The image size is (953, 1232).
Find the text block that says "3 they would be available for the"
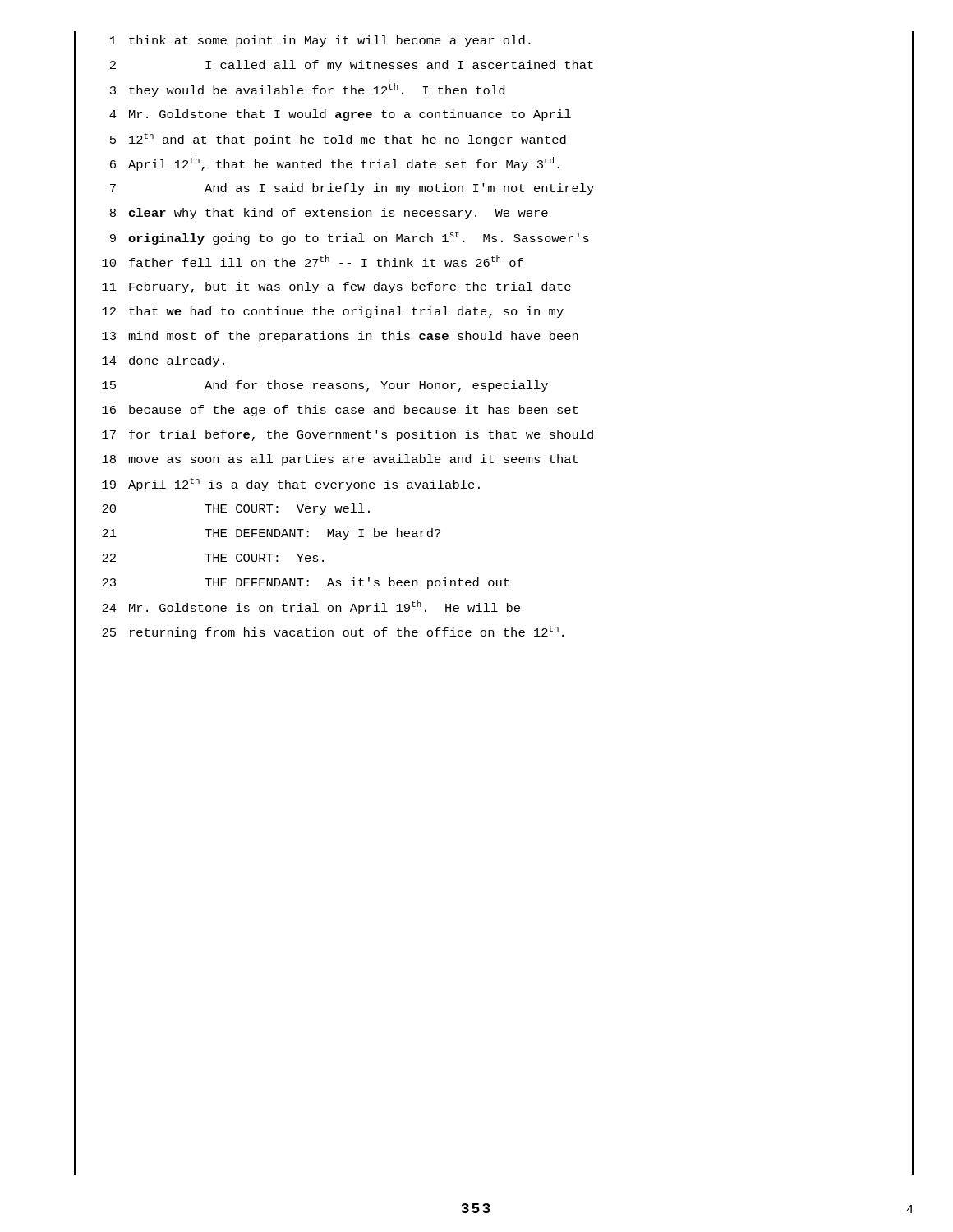click(494, 91)
